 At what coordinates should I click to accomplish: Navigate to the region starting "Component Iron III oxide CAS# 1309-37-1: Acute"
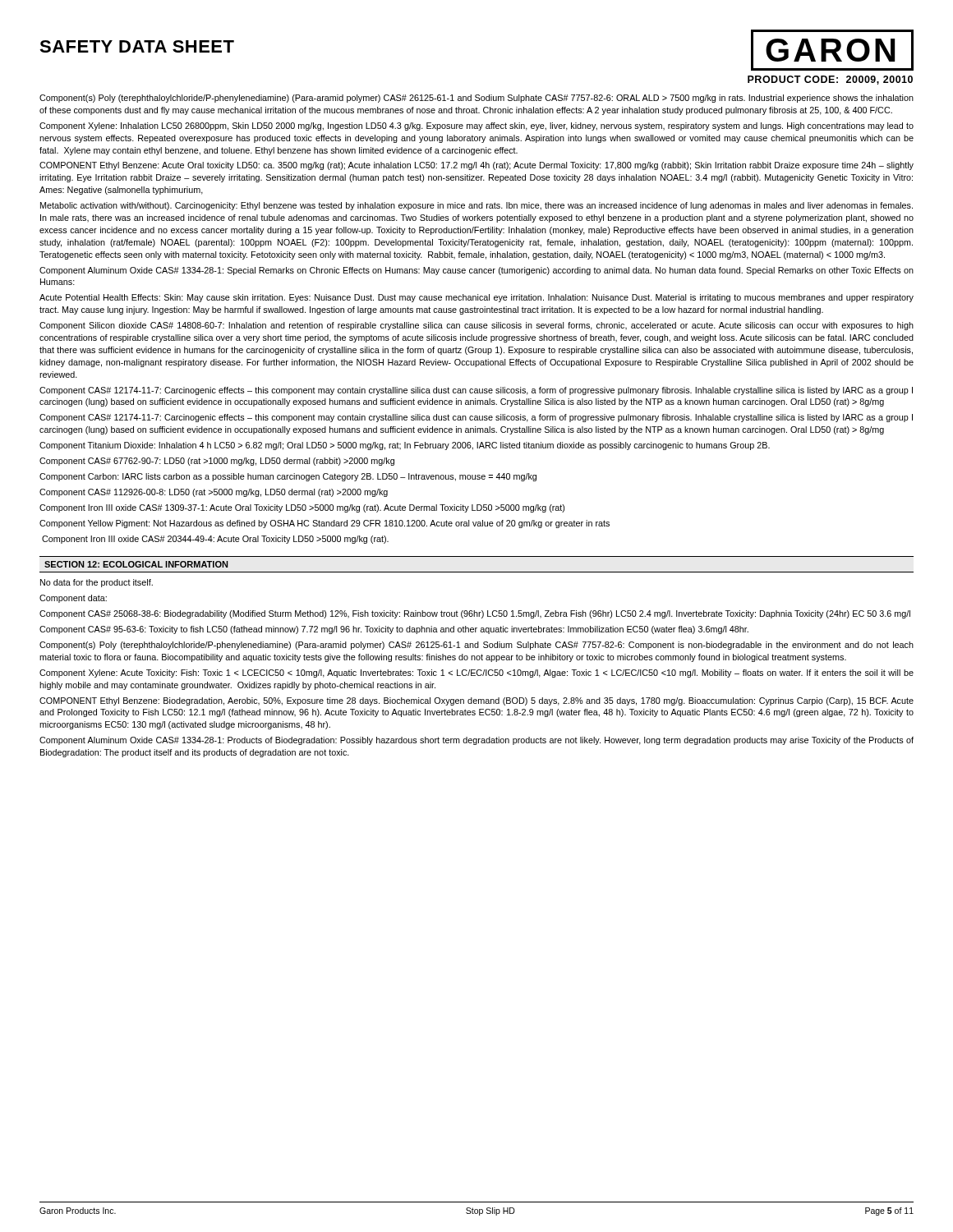tap(302, 507)
